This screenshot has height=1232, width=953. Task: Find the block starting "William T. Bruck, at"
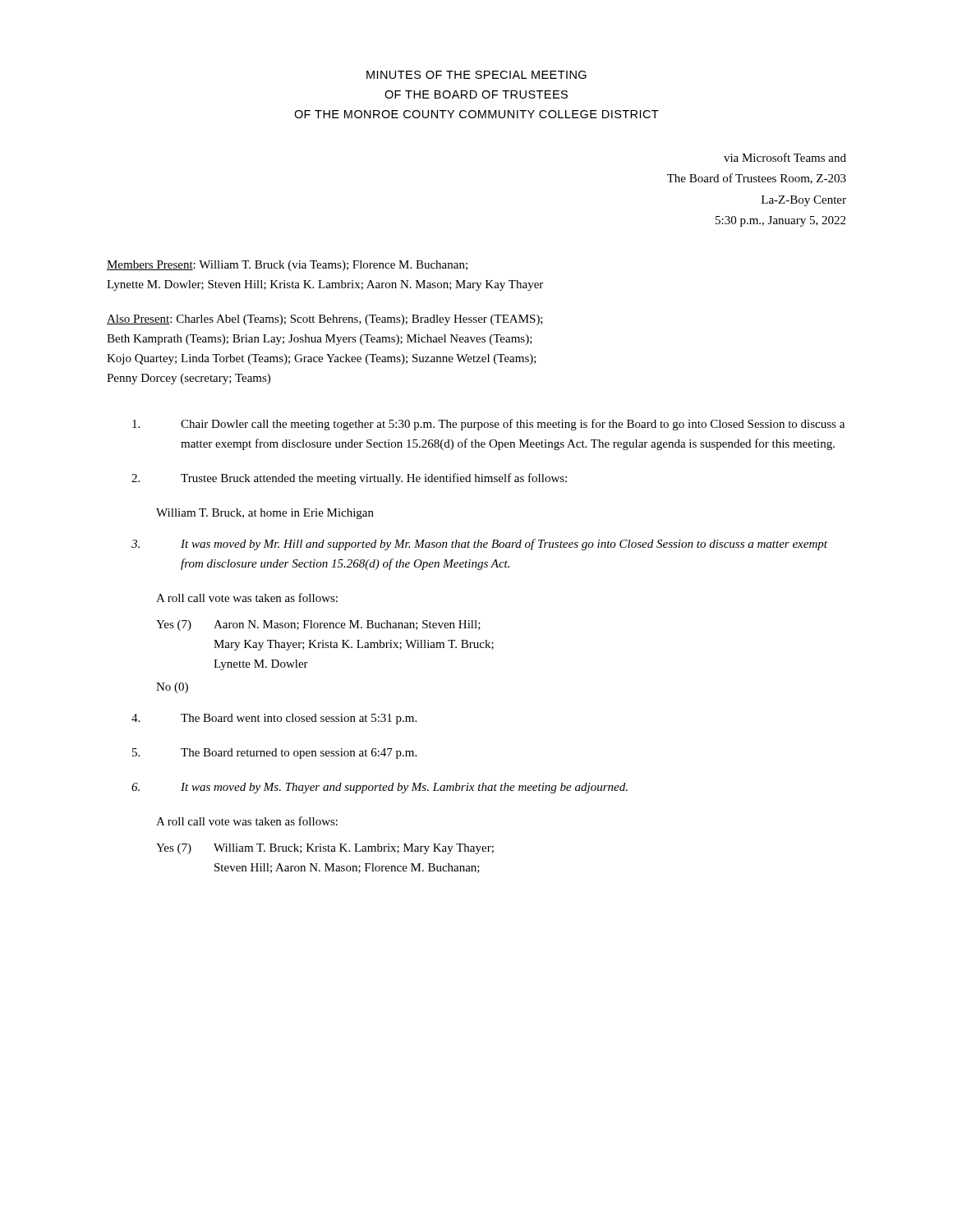click(x=265, y=512)
